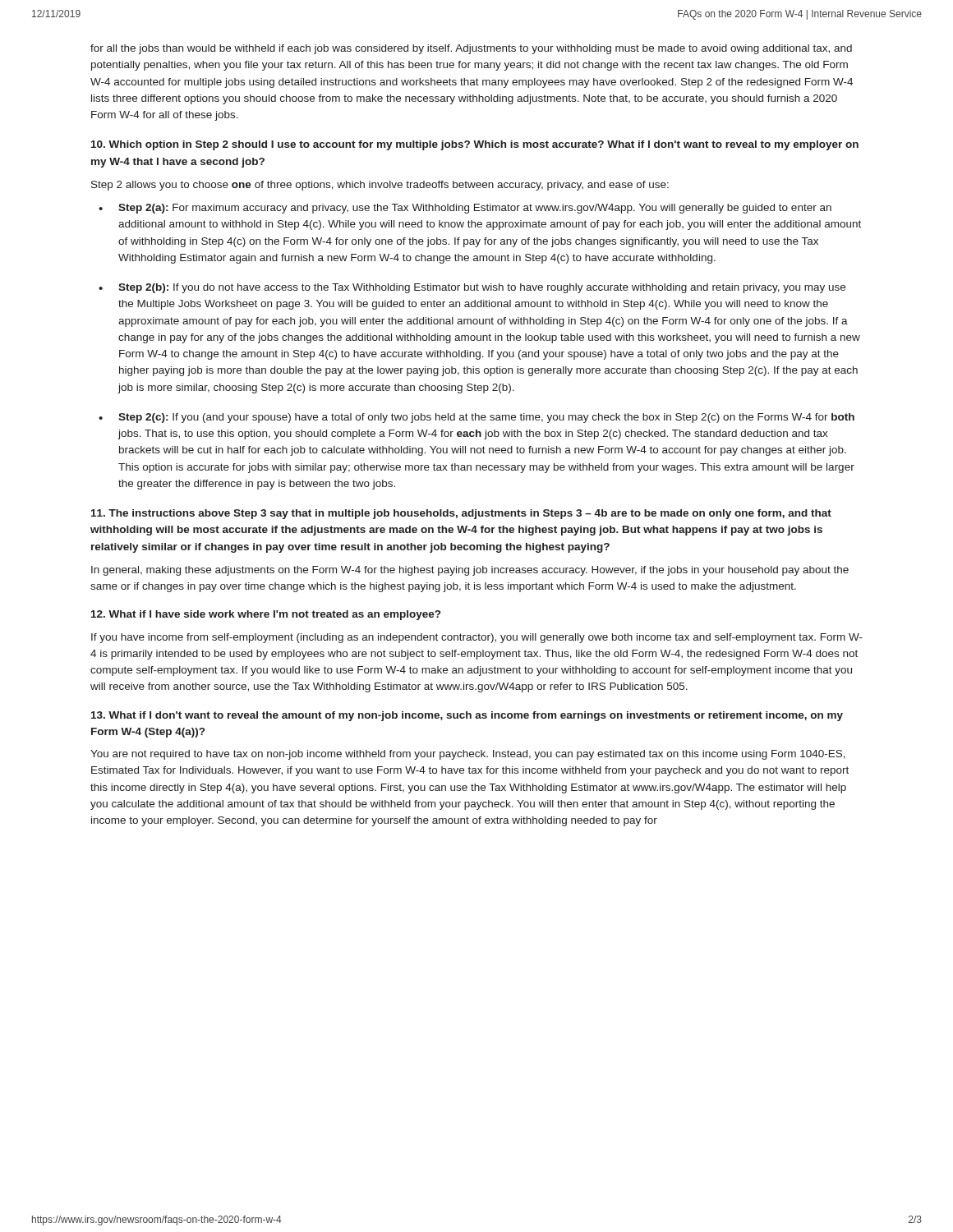953x1232 pixels.
Task: Point to the block beginning "for all the jobs than would be"
Action: 472,81
